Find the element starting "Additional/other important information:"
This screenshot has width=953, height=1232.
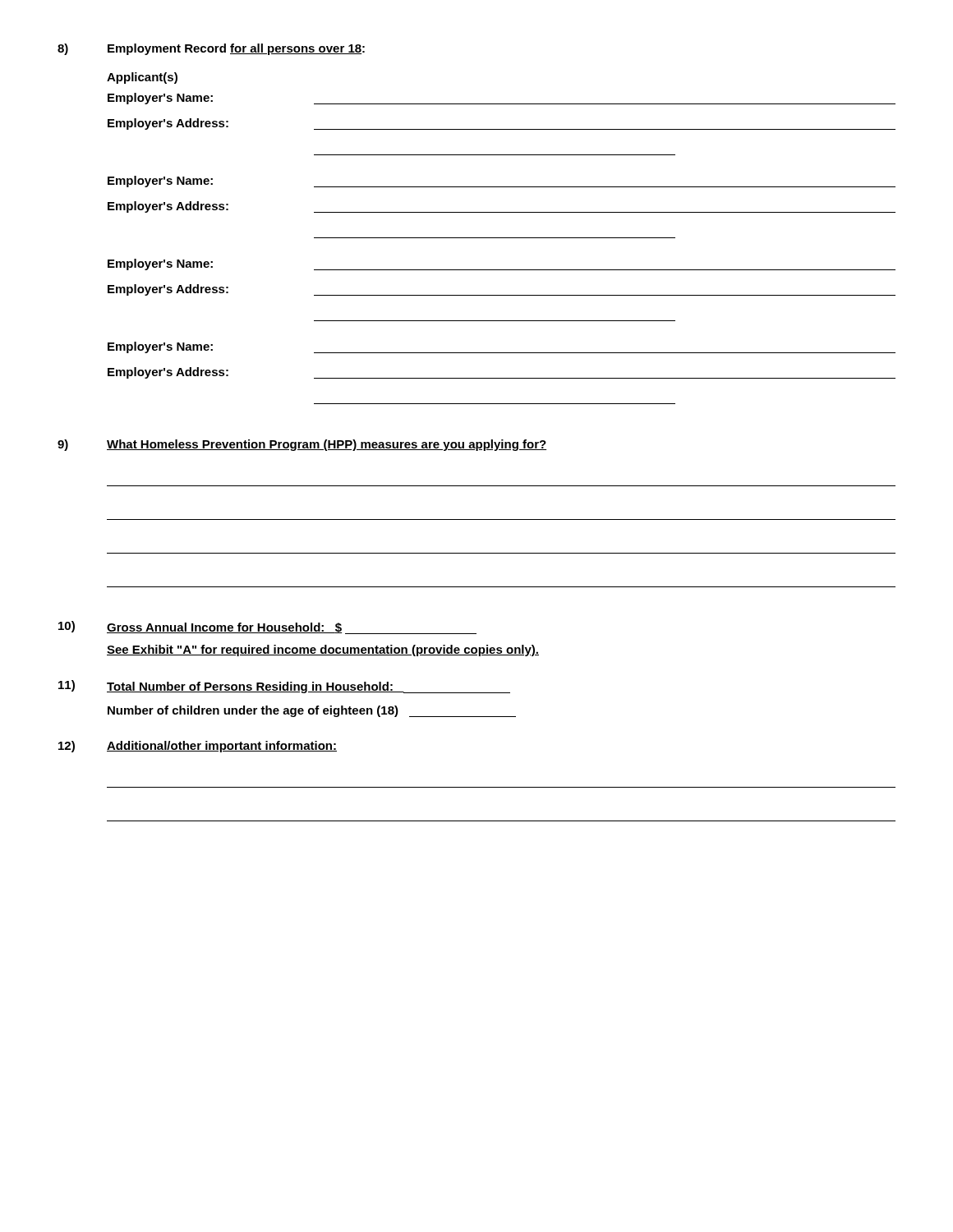click(x=222, y=745)
